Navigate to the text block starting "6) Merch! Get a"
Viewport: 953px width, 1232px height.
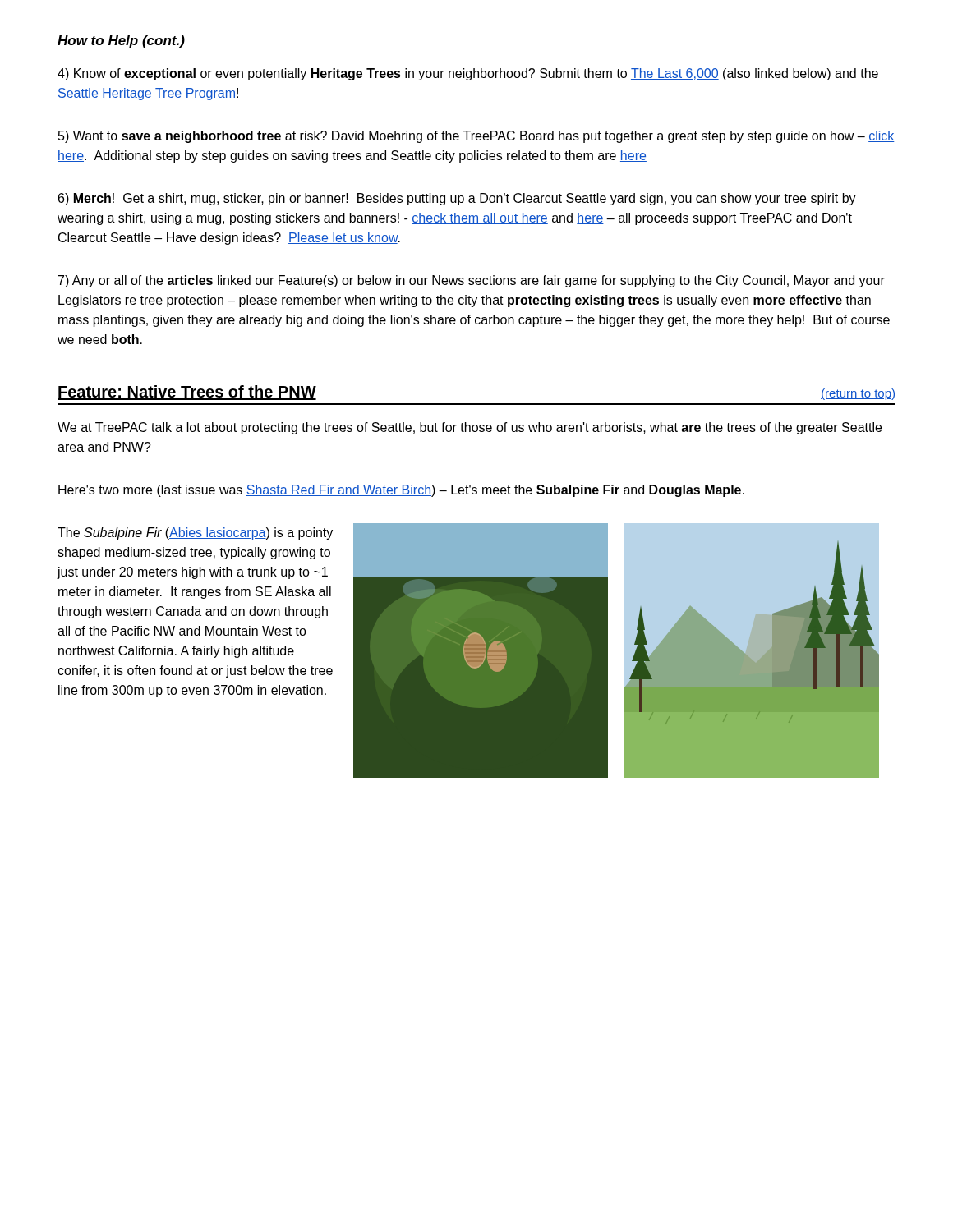tap(457, 218)
